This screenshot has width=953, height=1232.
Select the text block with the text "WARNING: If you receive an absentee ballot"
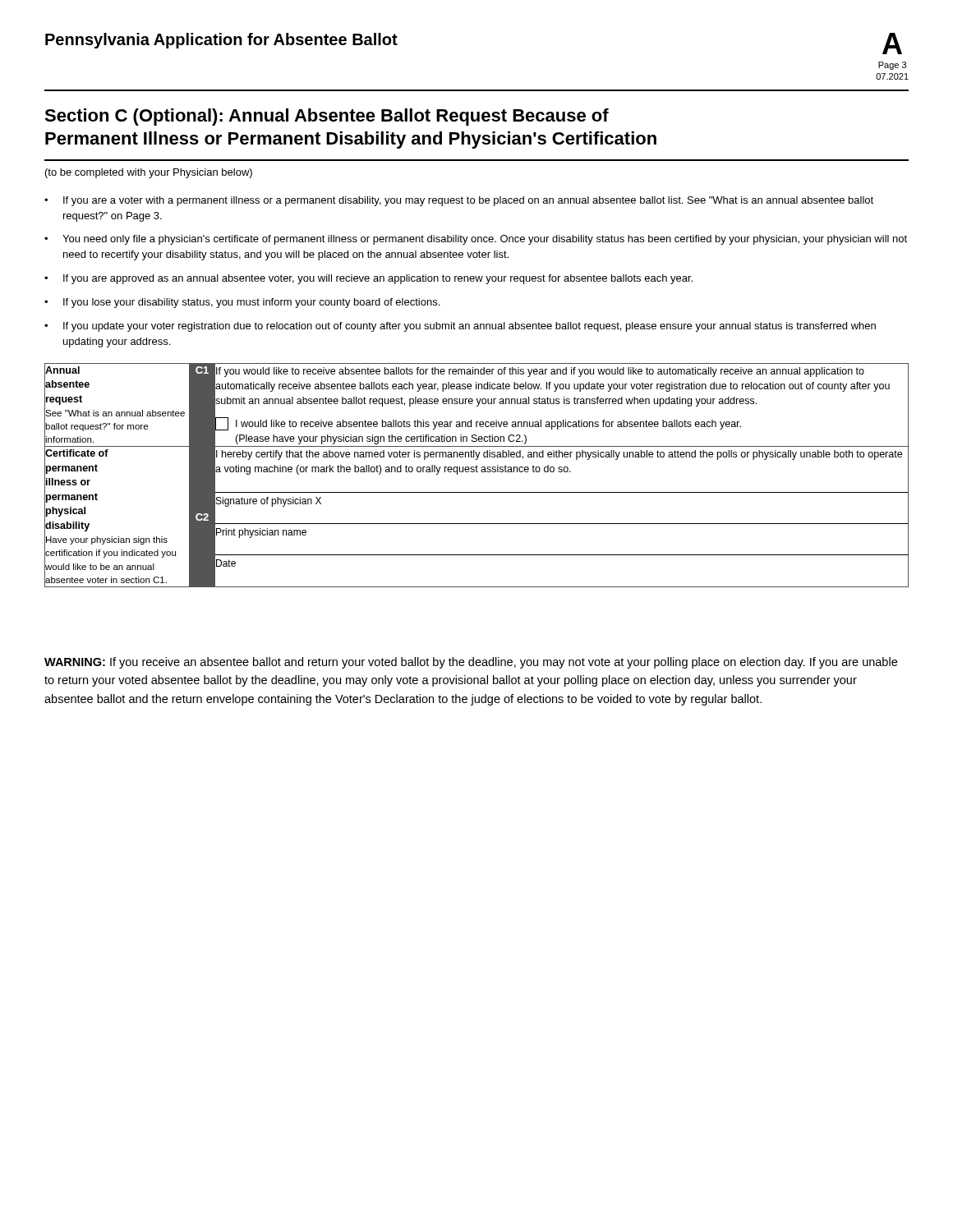[471, 680]
